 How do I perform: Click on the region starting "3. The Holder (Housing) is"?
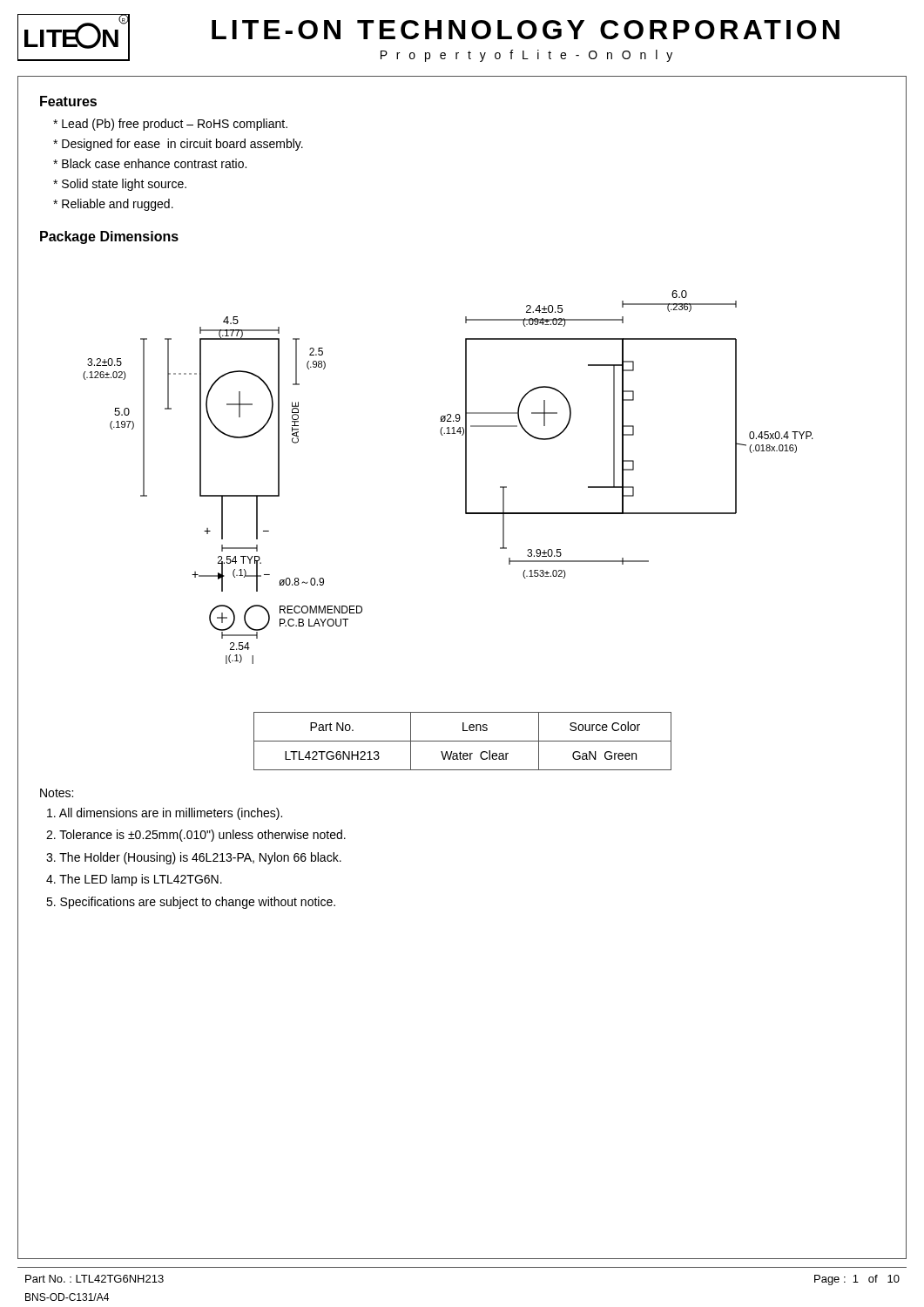click(194, 857)
